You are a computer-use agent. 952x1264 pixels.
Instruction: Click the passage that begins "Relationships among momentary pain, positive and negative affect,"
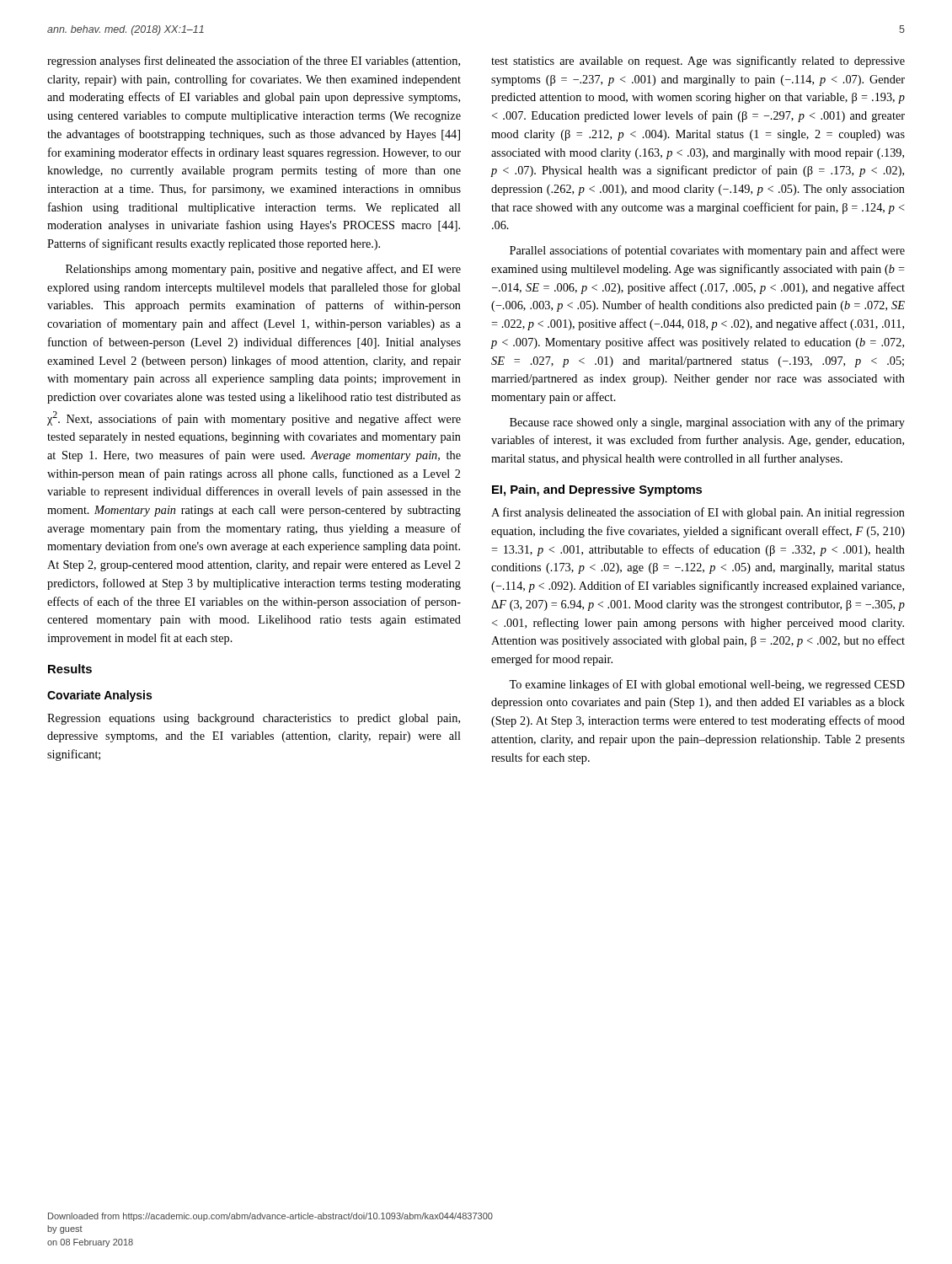click(x=254, y=454)
